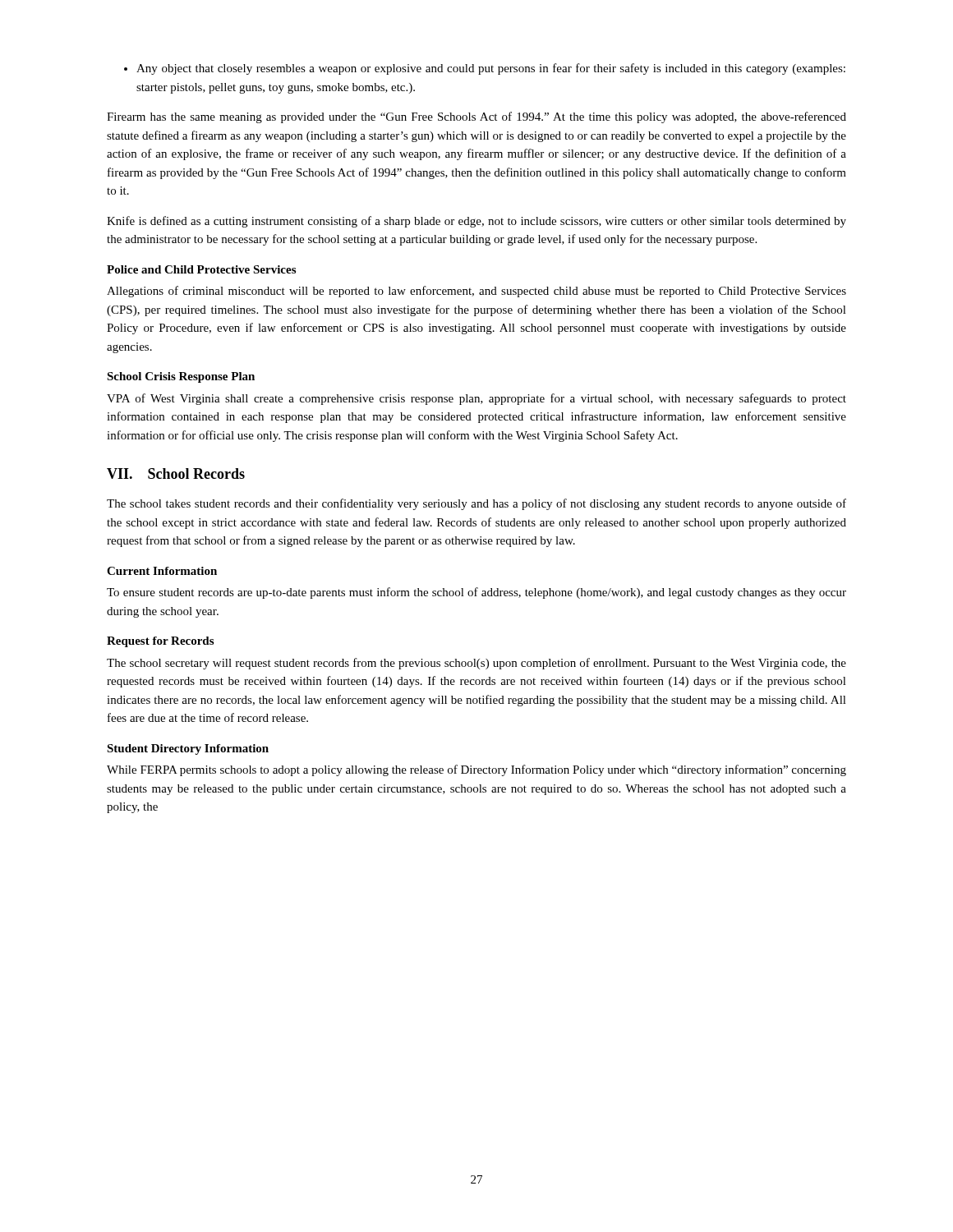This screenshot has width=953, height=1232.
Task: Select the text block that reads "While FERPA permits schools to"
Action: [476, 788]
